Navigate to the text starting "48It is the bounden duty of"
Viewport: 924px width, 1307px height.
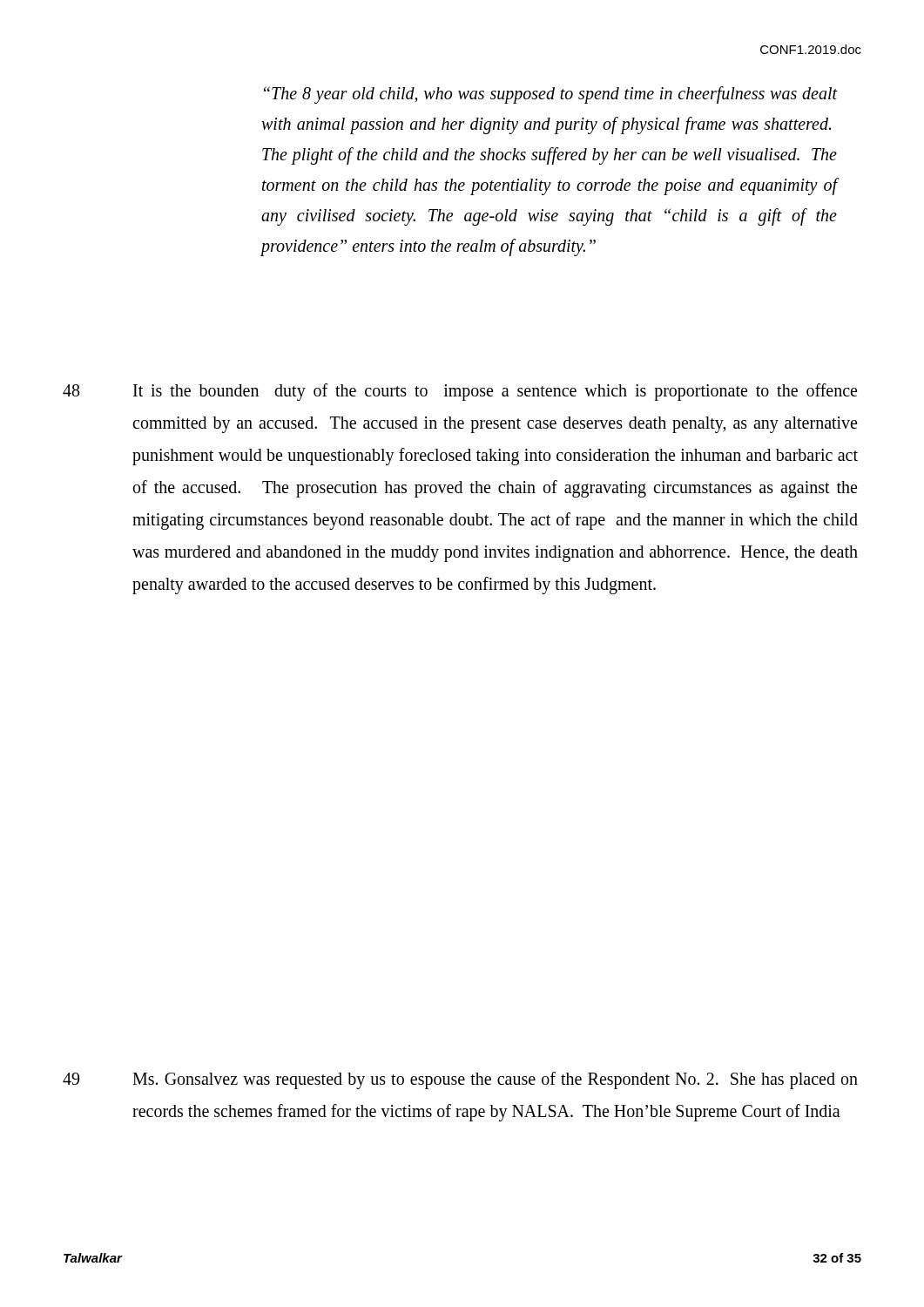(460, 488)
